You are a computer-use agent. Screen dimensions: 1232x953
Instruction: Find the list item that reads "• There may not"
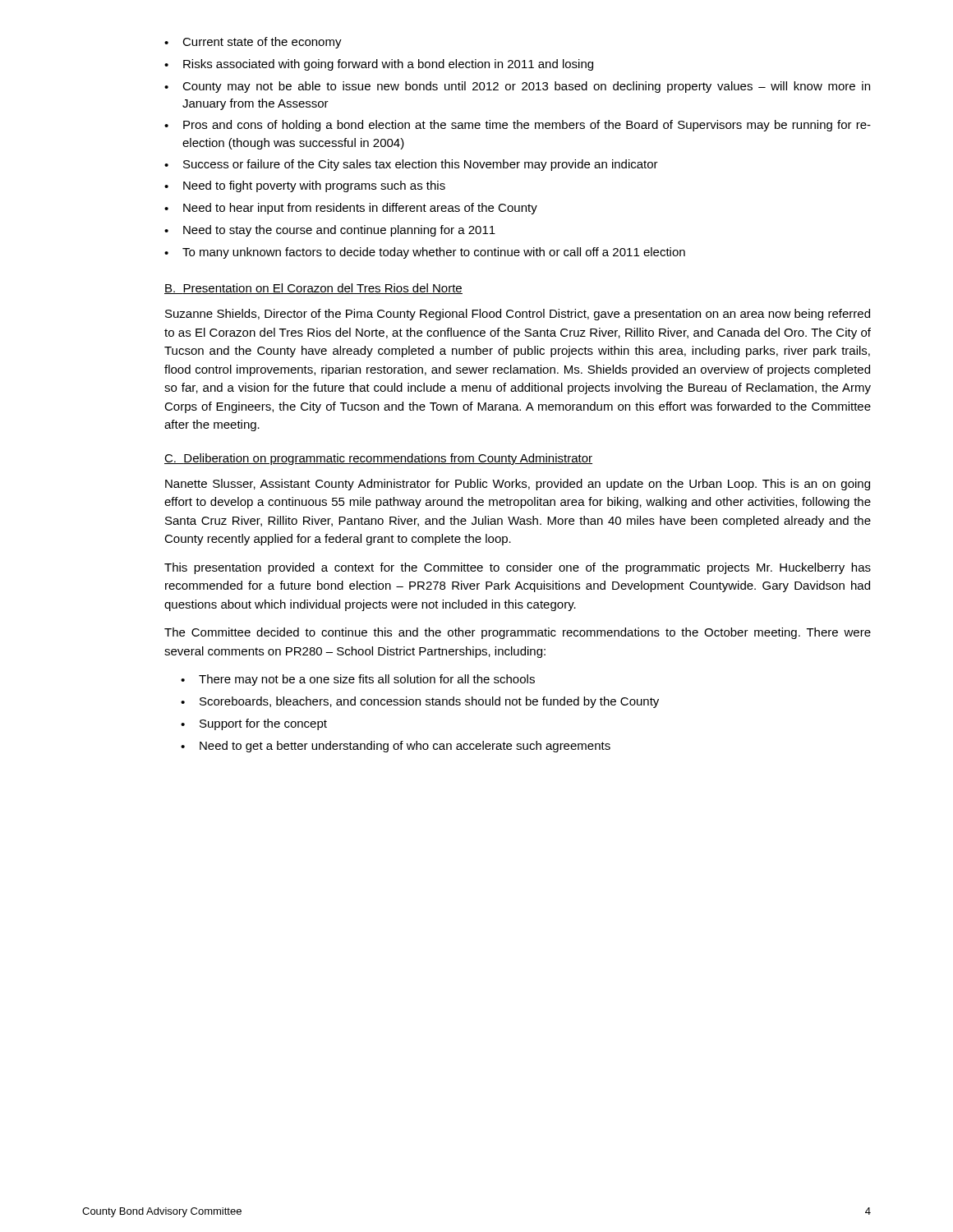pyautogui.click(x=526, y=680)
